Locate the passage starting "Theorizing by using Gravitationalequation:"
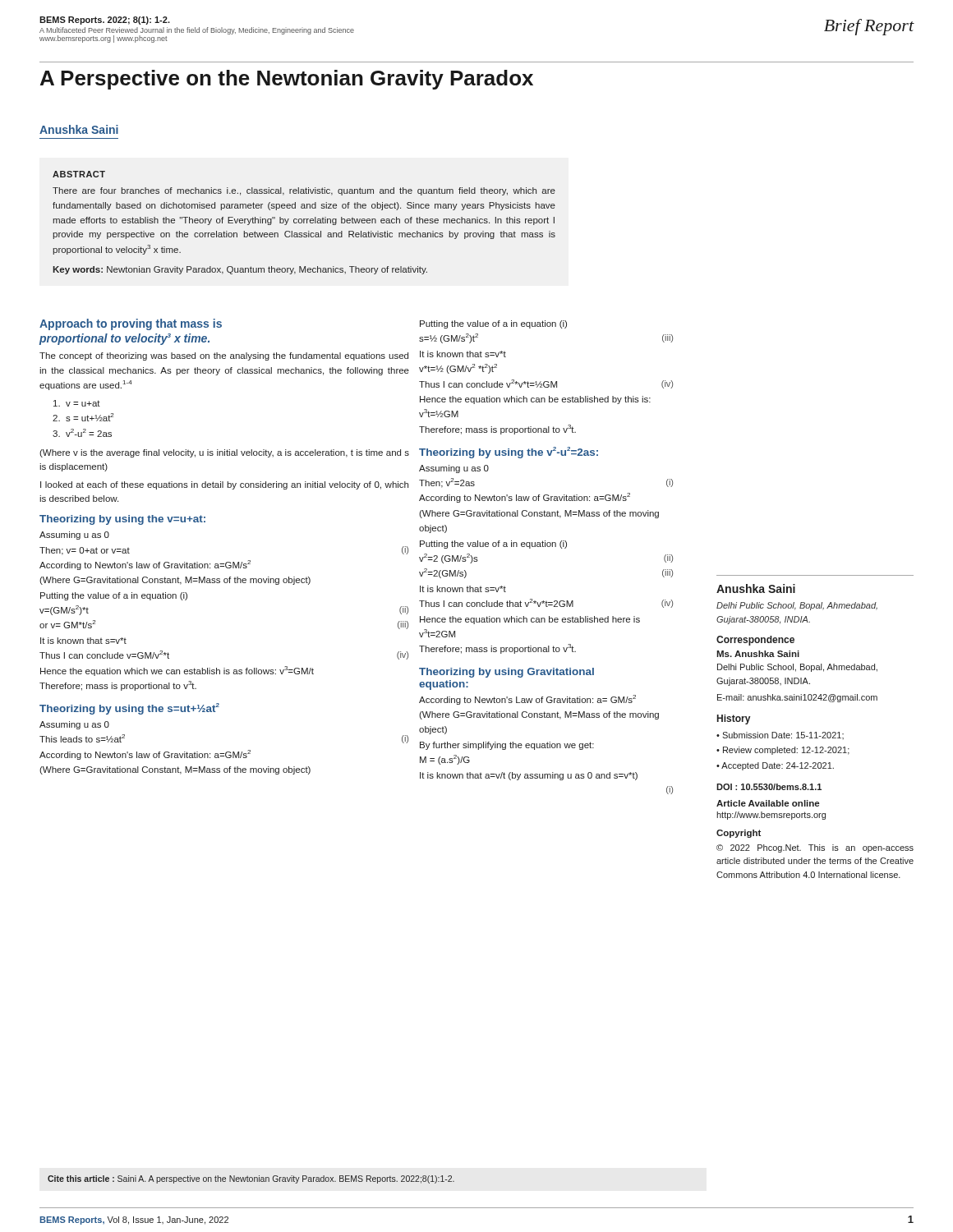The height and width of the screenshot is (1232, 953). pyautogui.click(x=507, y=677)
